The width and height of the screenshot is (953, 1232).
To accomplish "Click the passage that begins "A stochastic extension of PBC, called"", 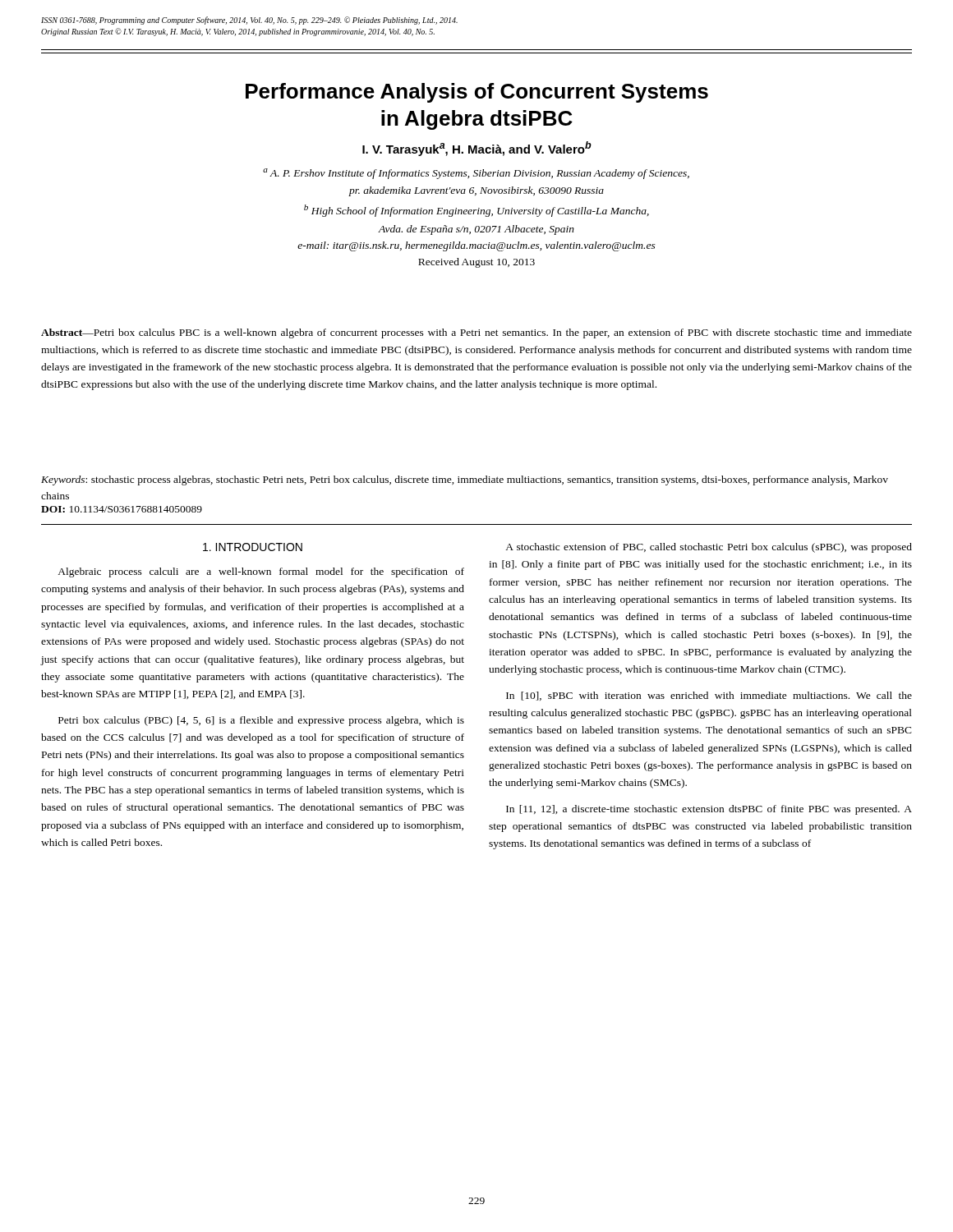I will click(x=700, y=608).
